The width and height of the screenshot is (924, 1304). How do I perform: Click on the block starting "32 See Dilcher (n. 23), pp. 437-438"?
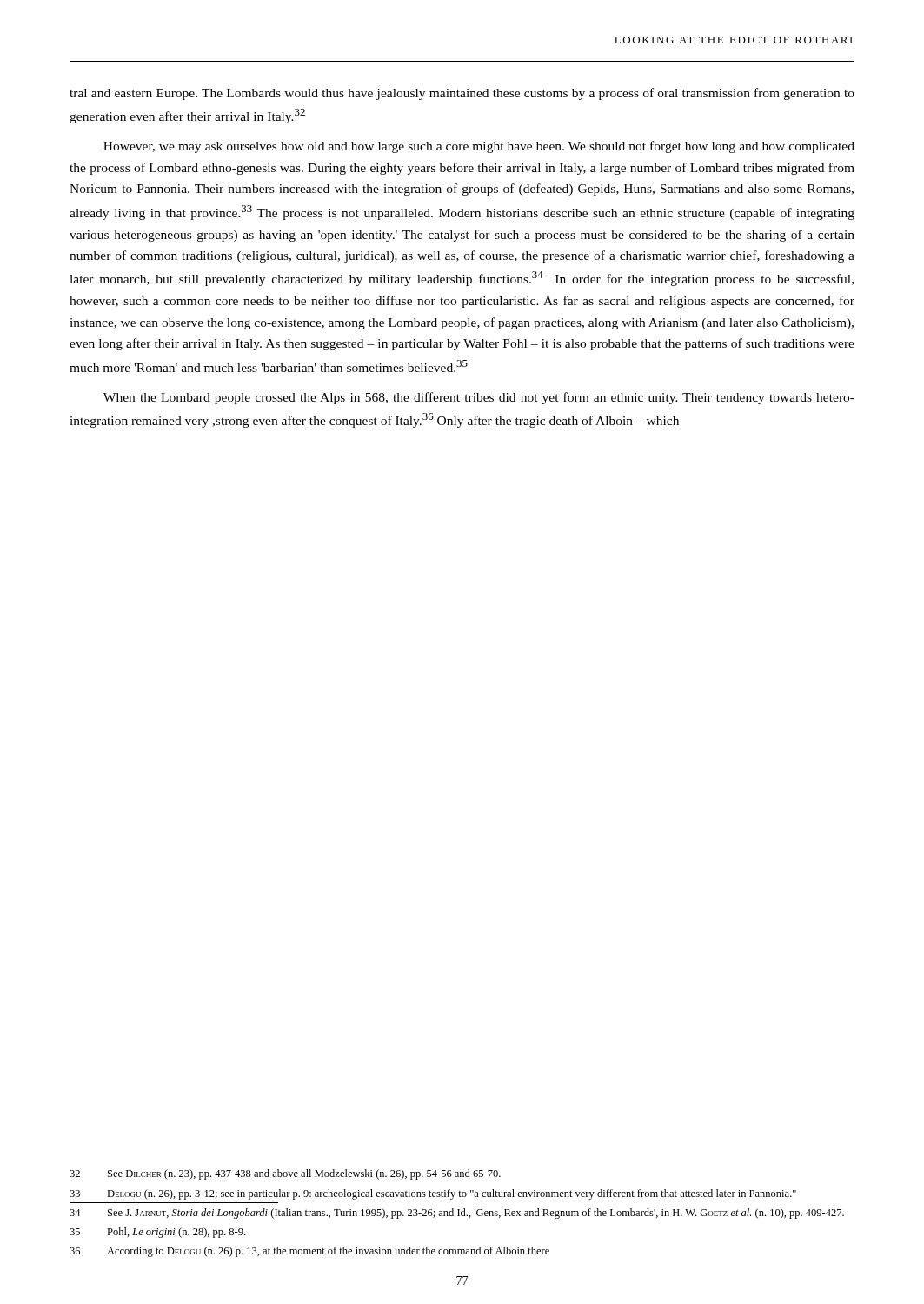(x=462, y=1174)
